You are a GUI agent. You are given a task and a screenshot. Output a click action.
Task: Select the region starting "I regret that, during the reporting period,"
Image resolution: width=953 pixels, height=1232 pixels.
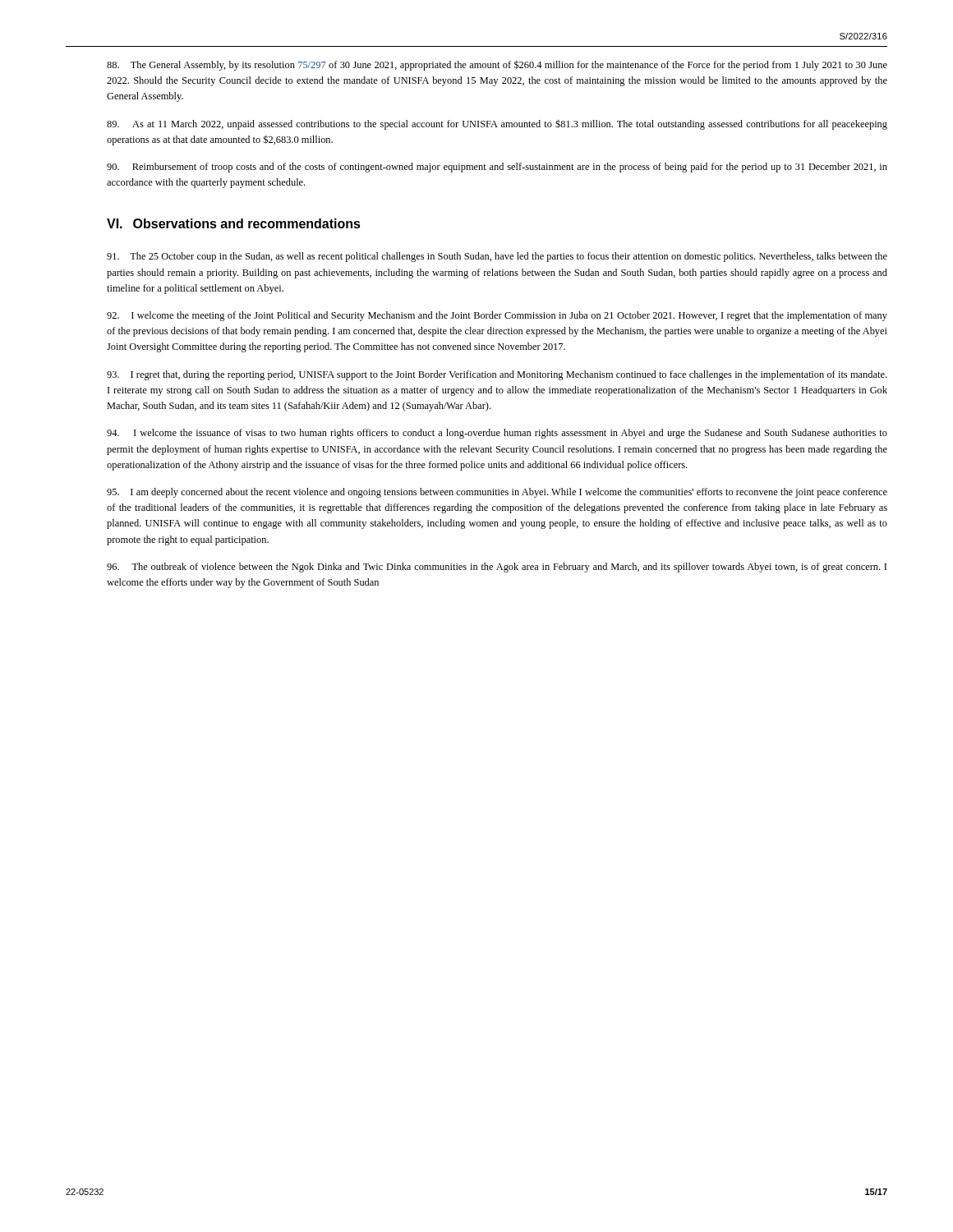pyautogui.click(x=497, y=390)
